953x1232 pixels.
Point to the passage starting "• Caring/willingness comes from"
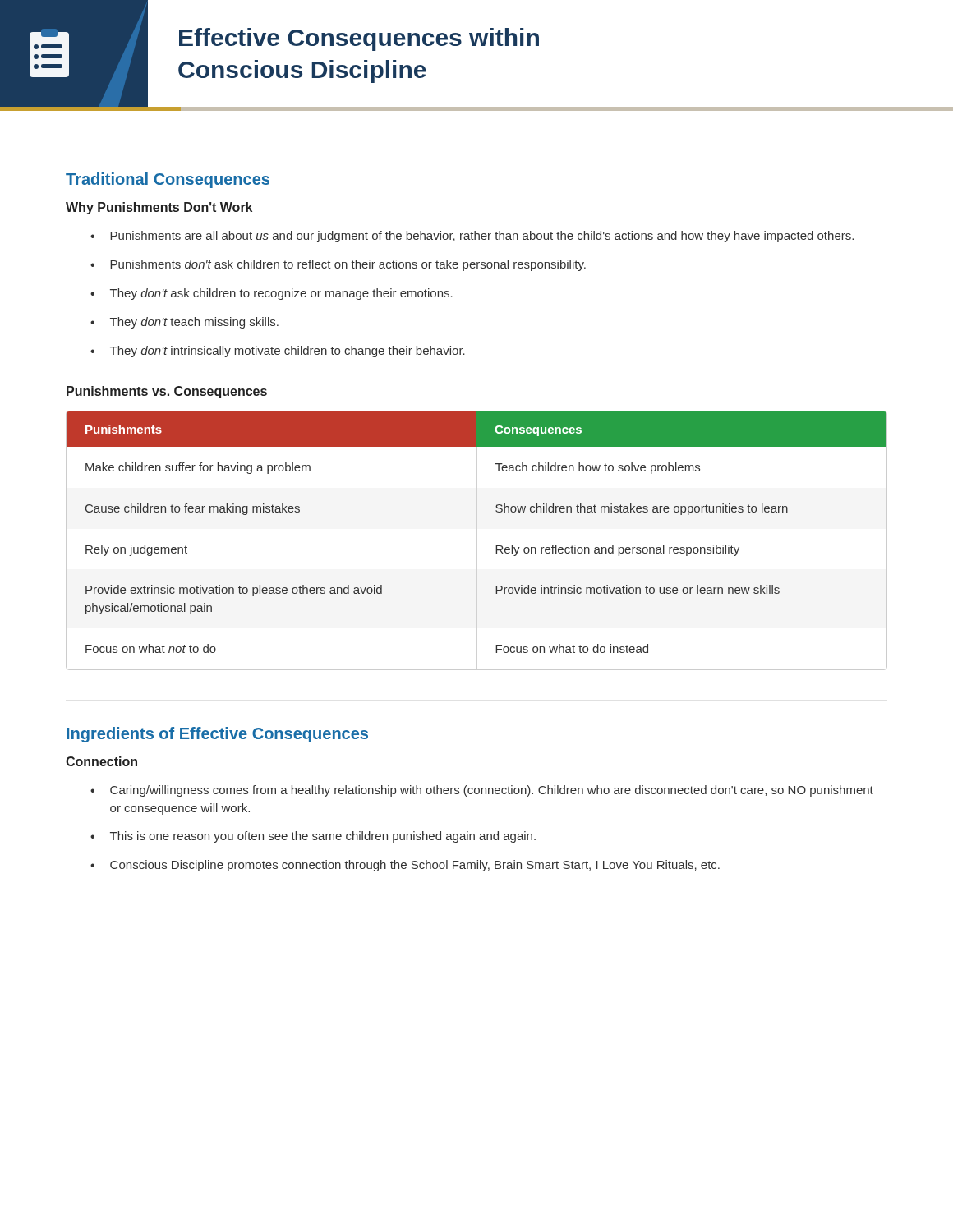pos(489,799)
